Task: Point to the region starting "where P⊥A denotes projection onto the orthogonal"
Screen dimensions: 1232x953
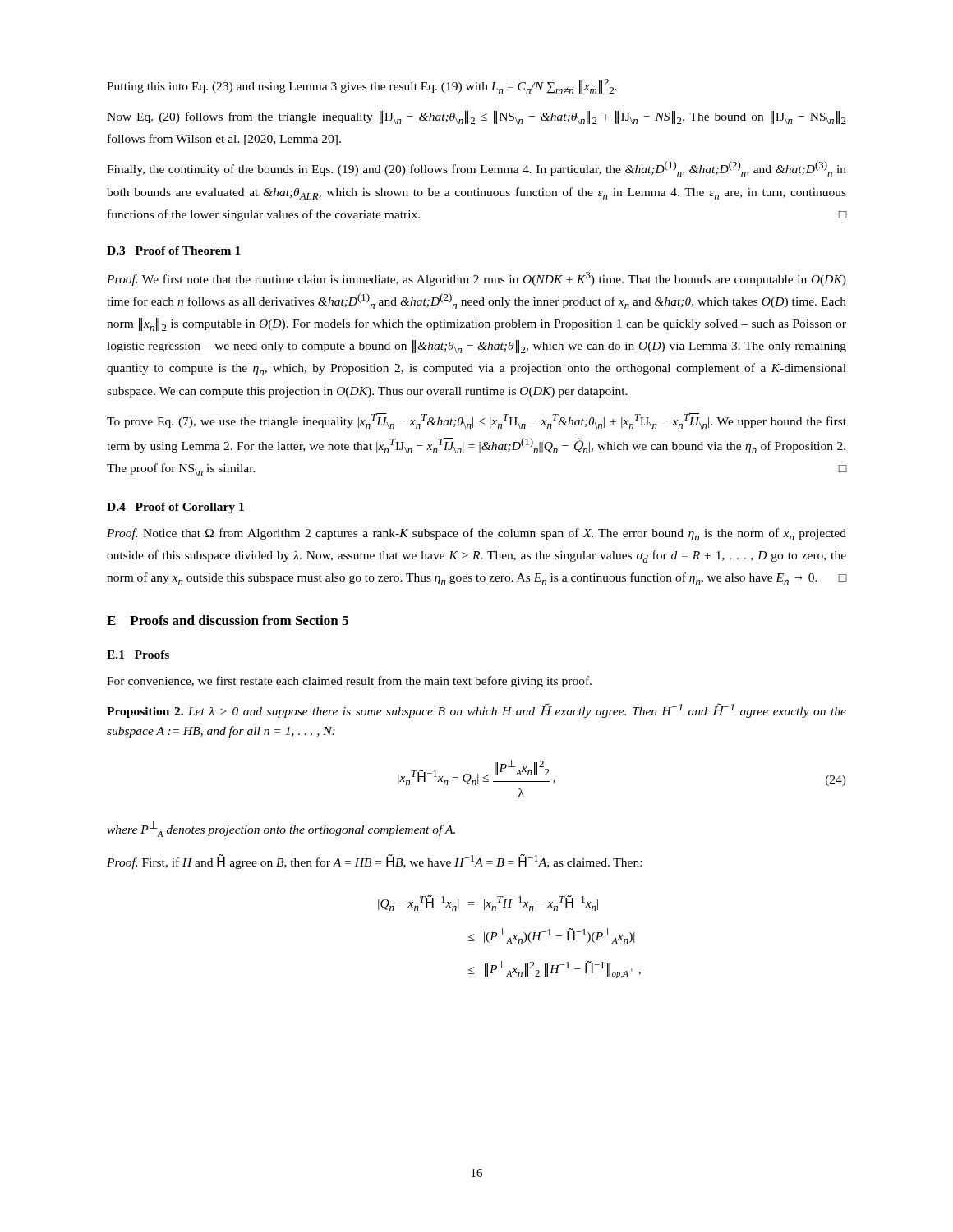Action: point(282,829)
